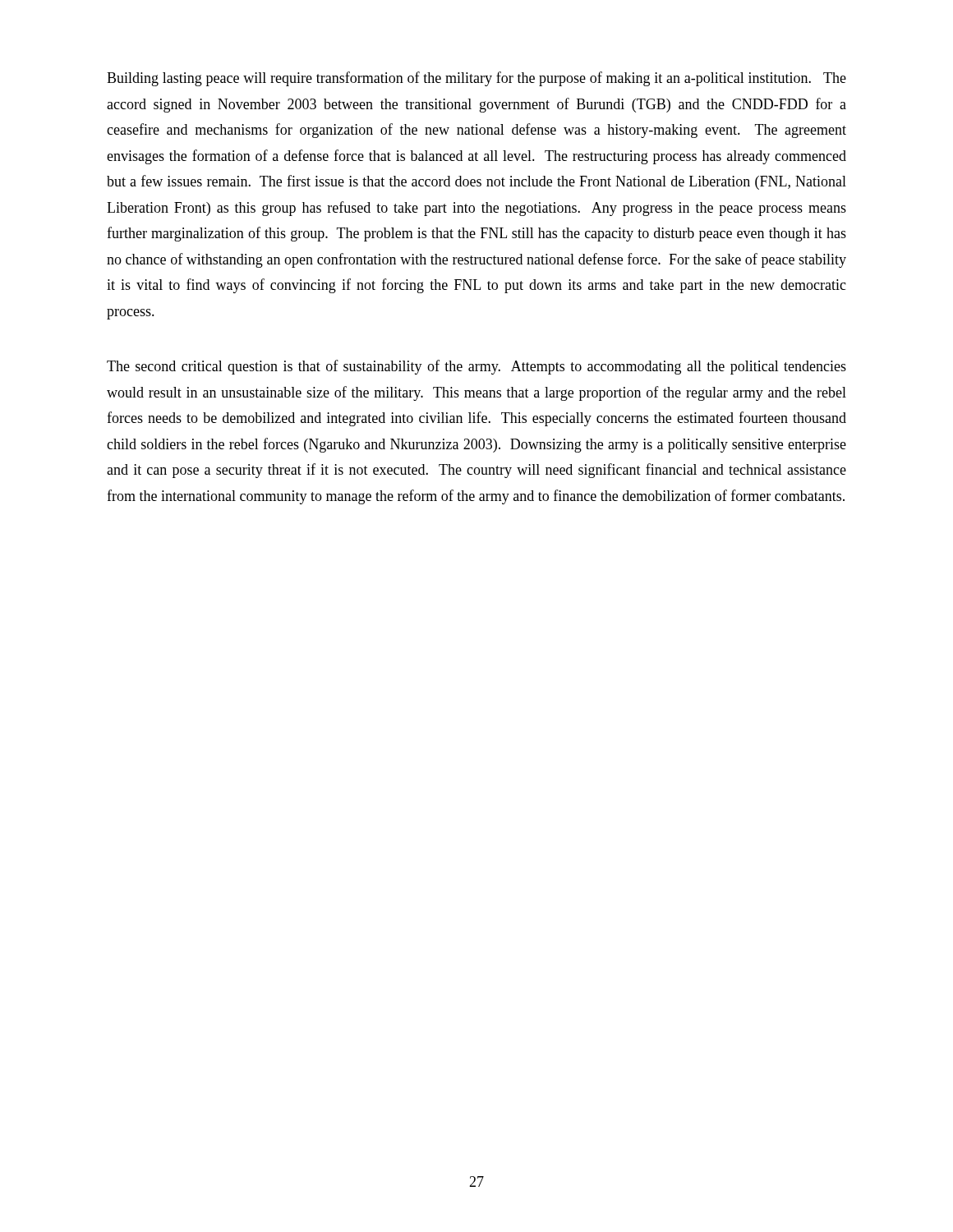Navigate to the text block starting "The second critical question is that"
This screenshot has width=953, height=1232.
click(476, 431)
